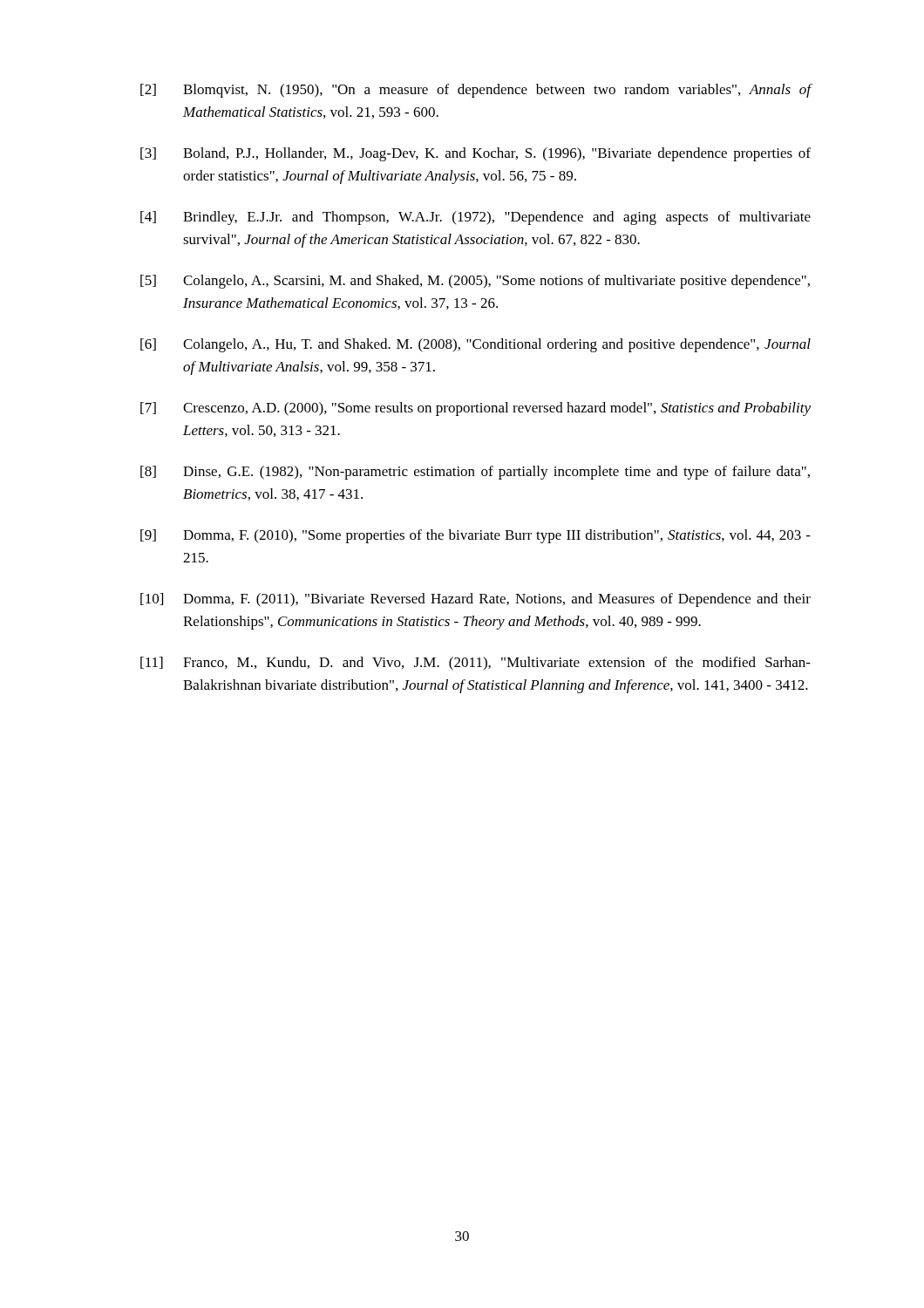924x1308 pixels.
Task: Where is the passage that starts "[7] Crescenzo, A.D. (2000), "Some results"?
Action: click(475, 419)
